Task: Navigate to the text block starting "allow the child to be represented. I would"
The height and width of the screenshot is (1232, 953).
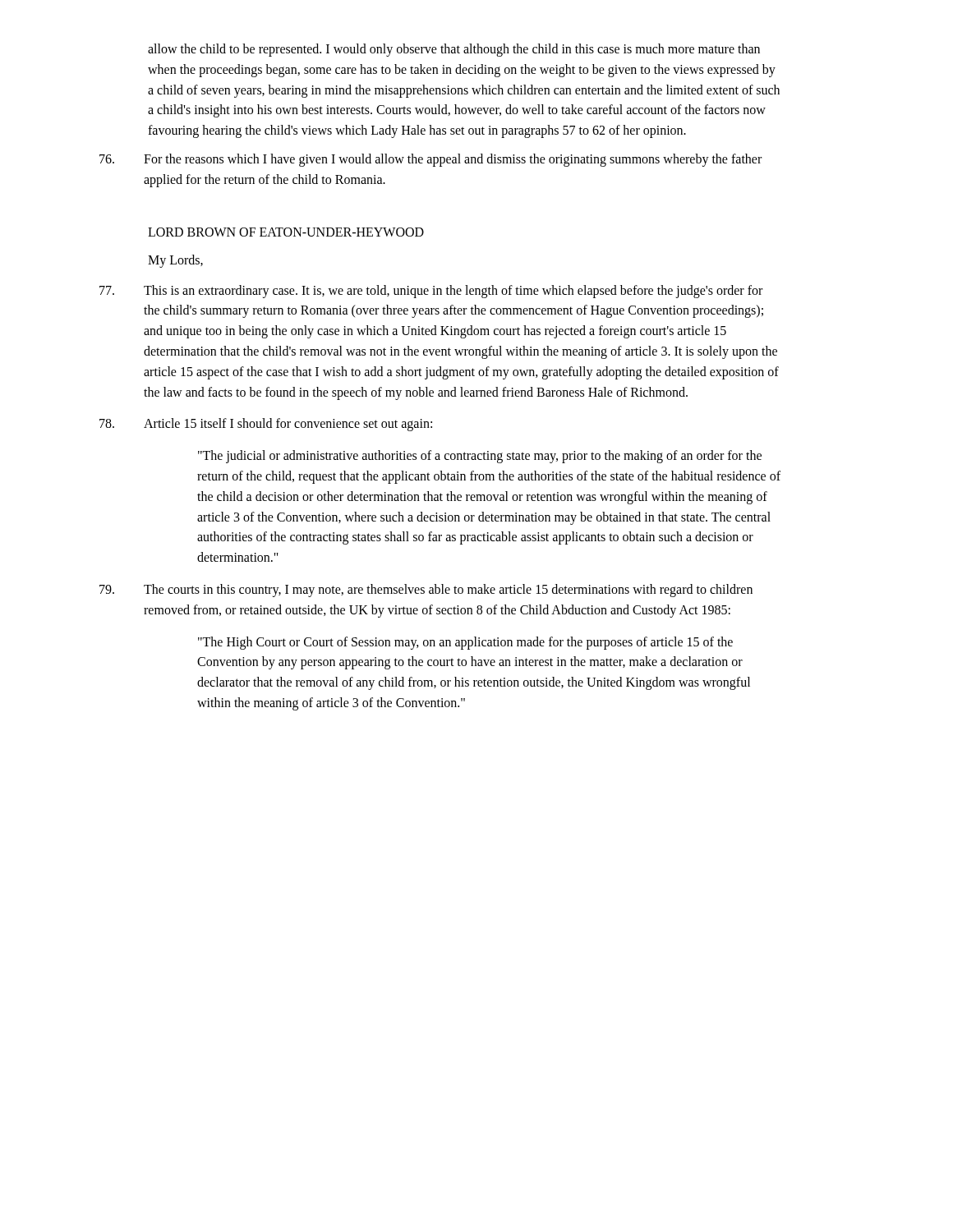Action: pos(464,90)
